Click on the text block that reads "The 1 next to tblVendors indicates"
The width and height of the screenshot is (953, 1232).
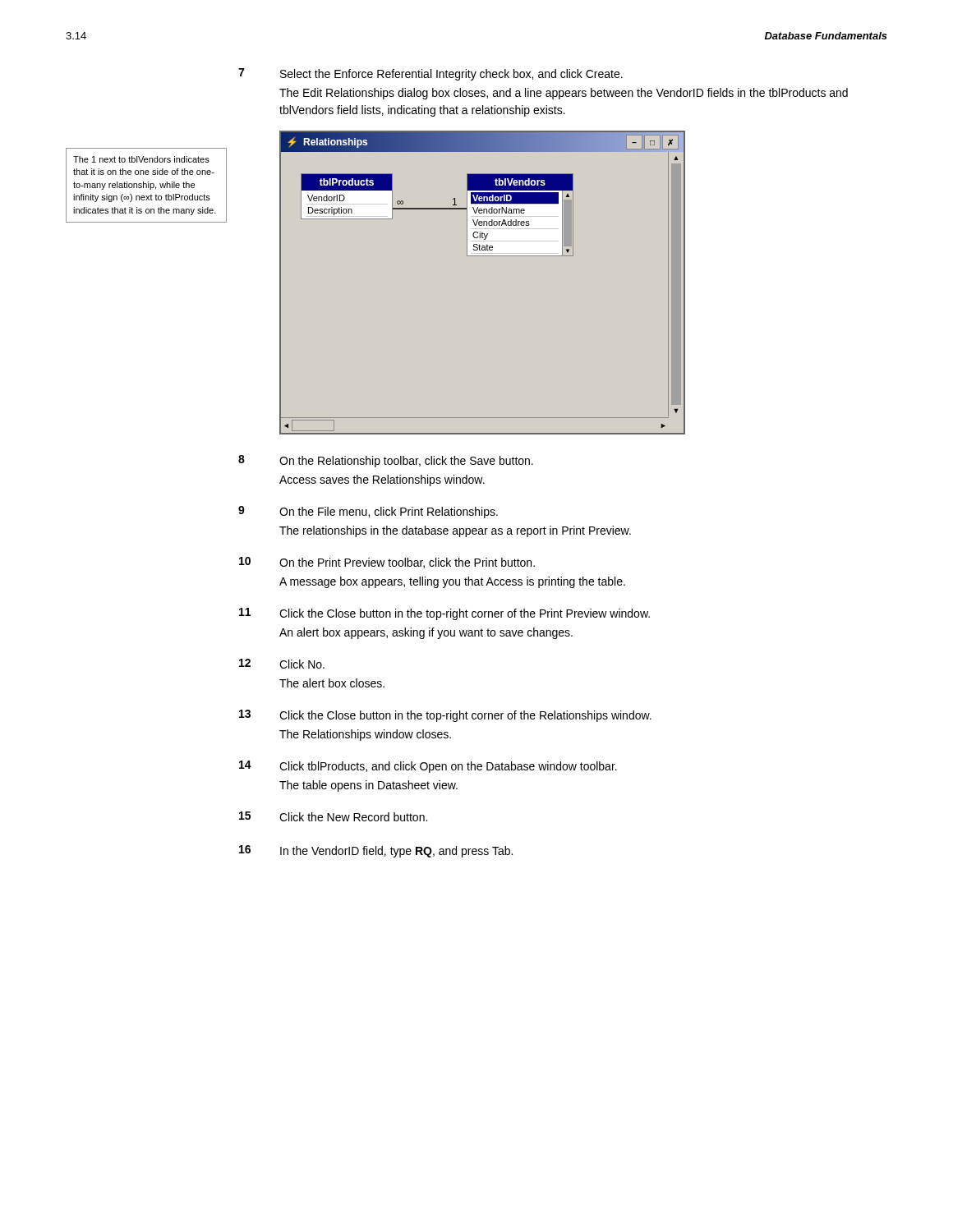(x=145, y=185)
